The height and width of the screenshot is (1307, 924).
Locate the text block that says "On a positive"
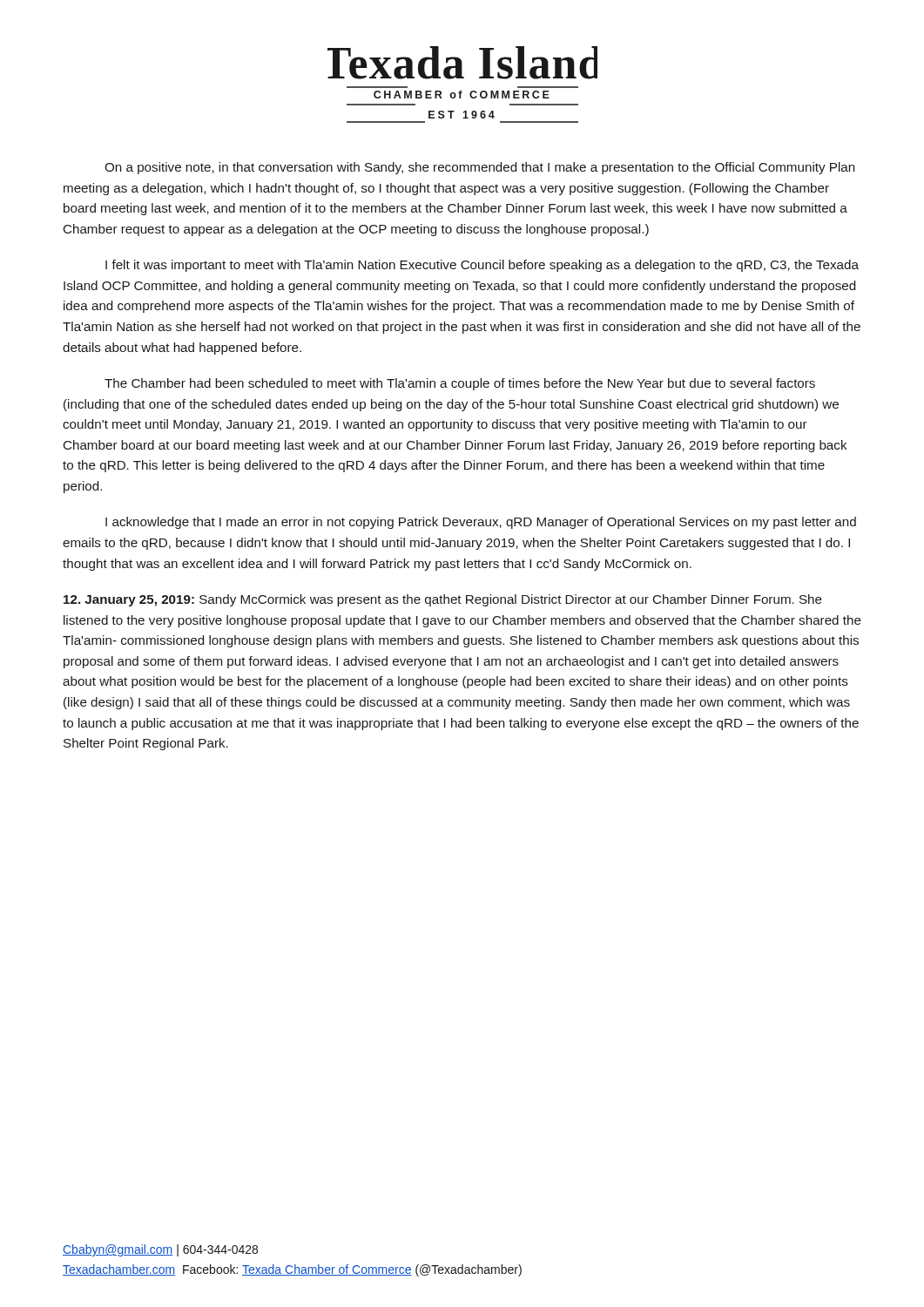[x=462, y=198]
